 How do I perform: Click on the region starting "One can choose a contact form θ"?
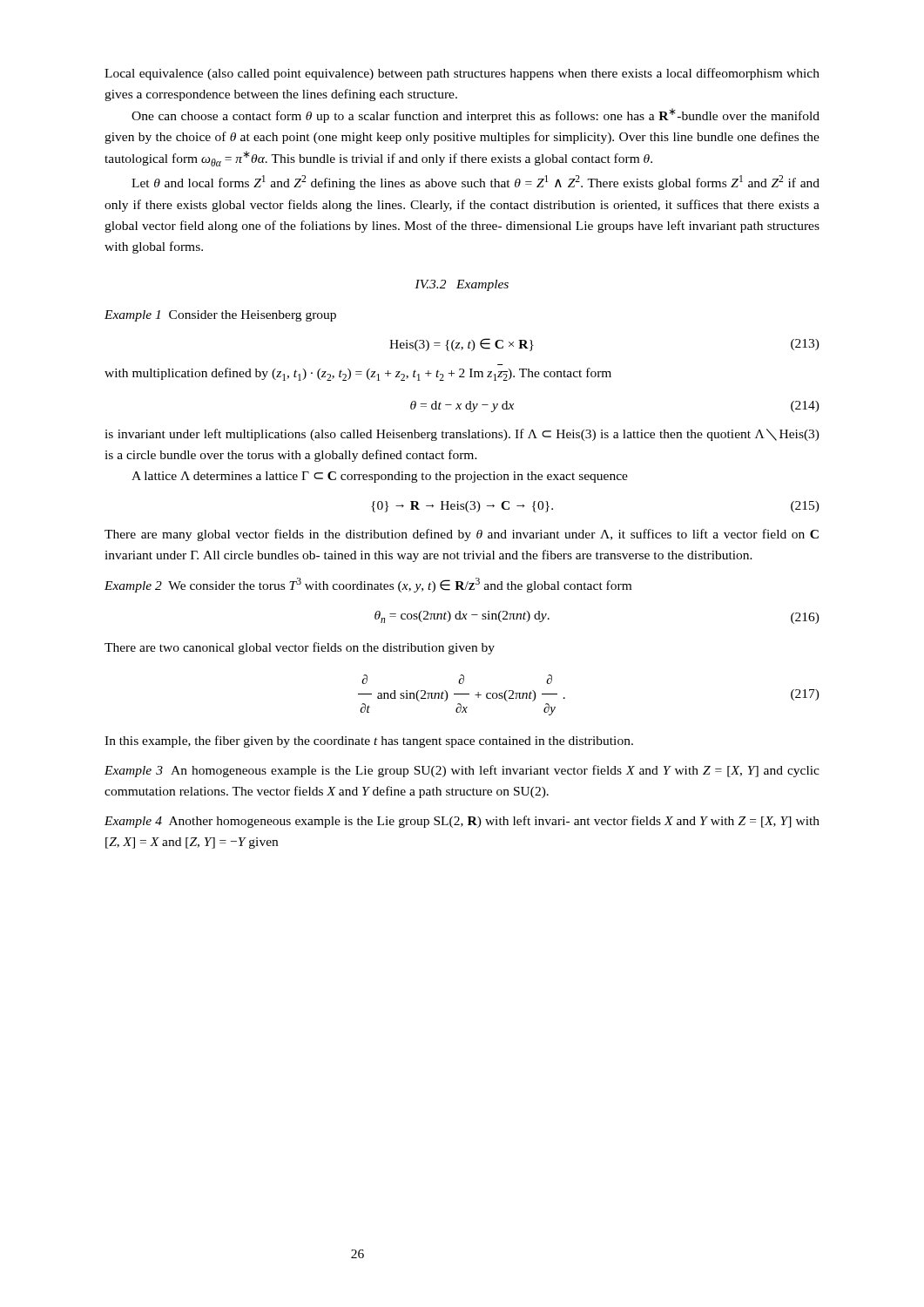[x=462, y=138]
